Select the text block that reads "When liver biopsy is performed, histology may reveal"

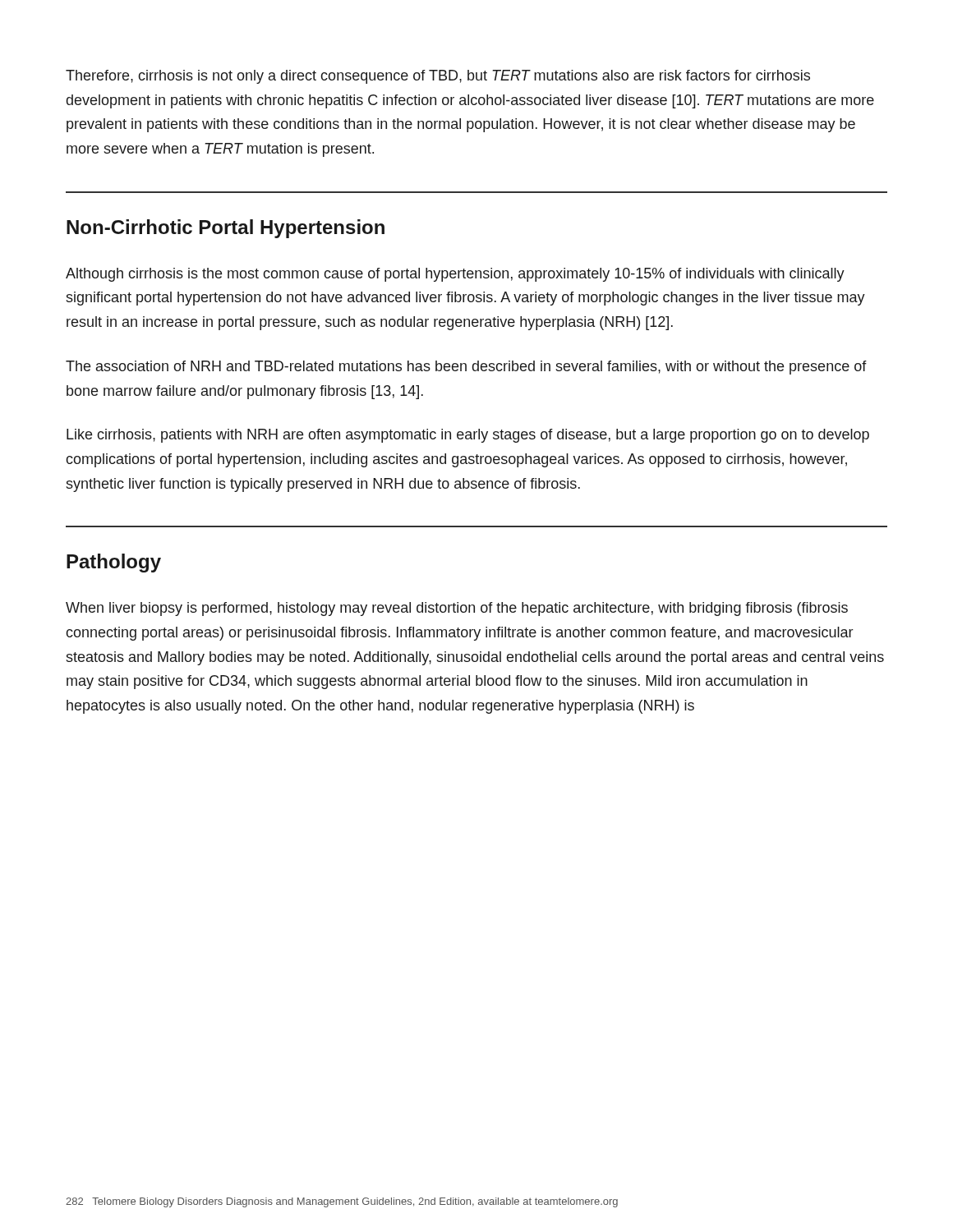click(x=476, y=657)
